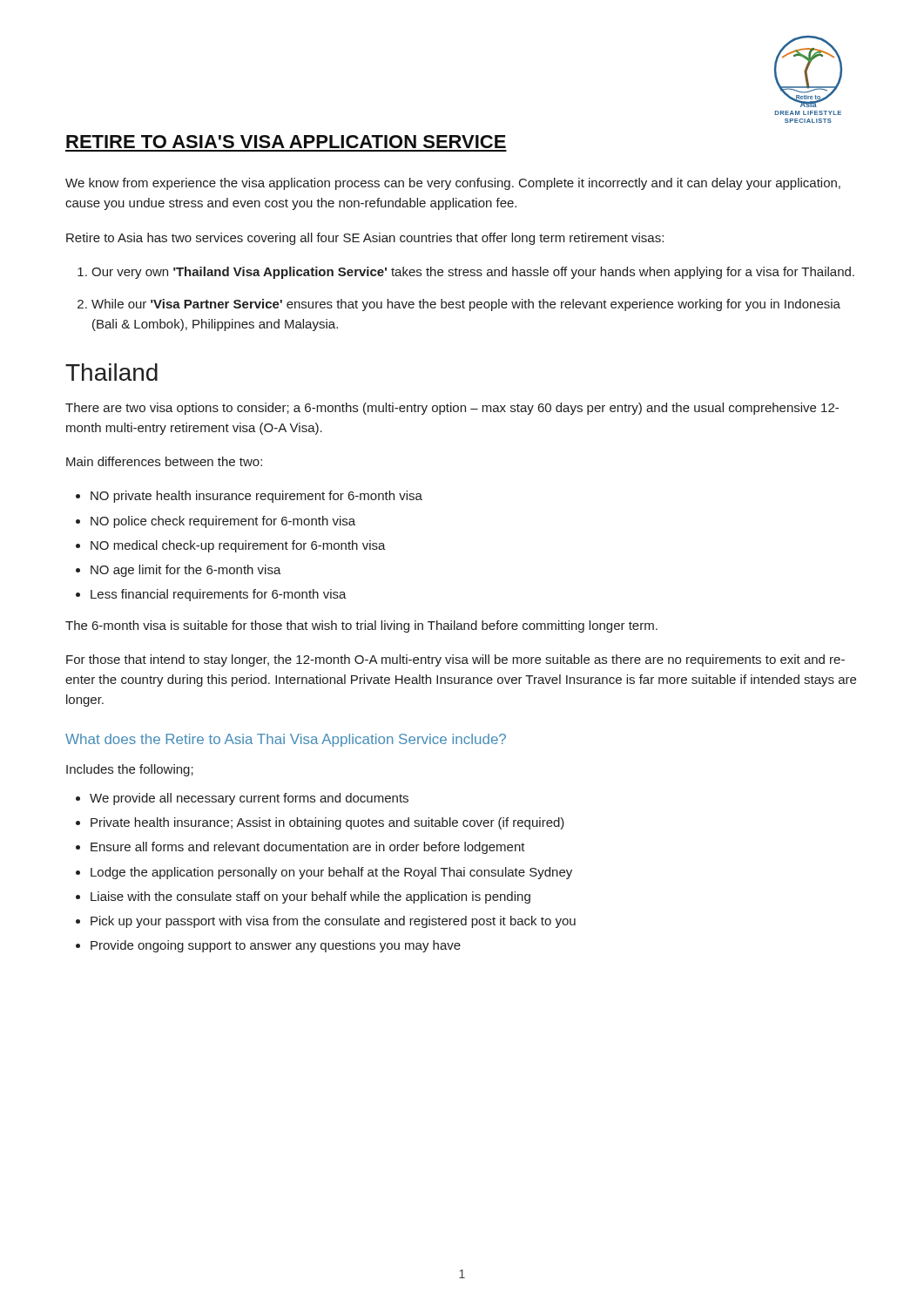Navigate to the block starting "NO age limit for the 6-month"
The width and height of the screenshot is (924, 1307).
(186, 571)
